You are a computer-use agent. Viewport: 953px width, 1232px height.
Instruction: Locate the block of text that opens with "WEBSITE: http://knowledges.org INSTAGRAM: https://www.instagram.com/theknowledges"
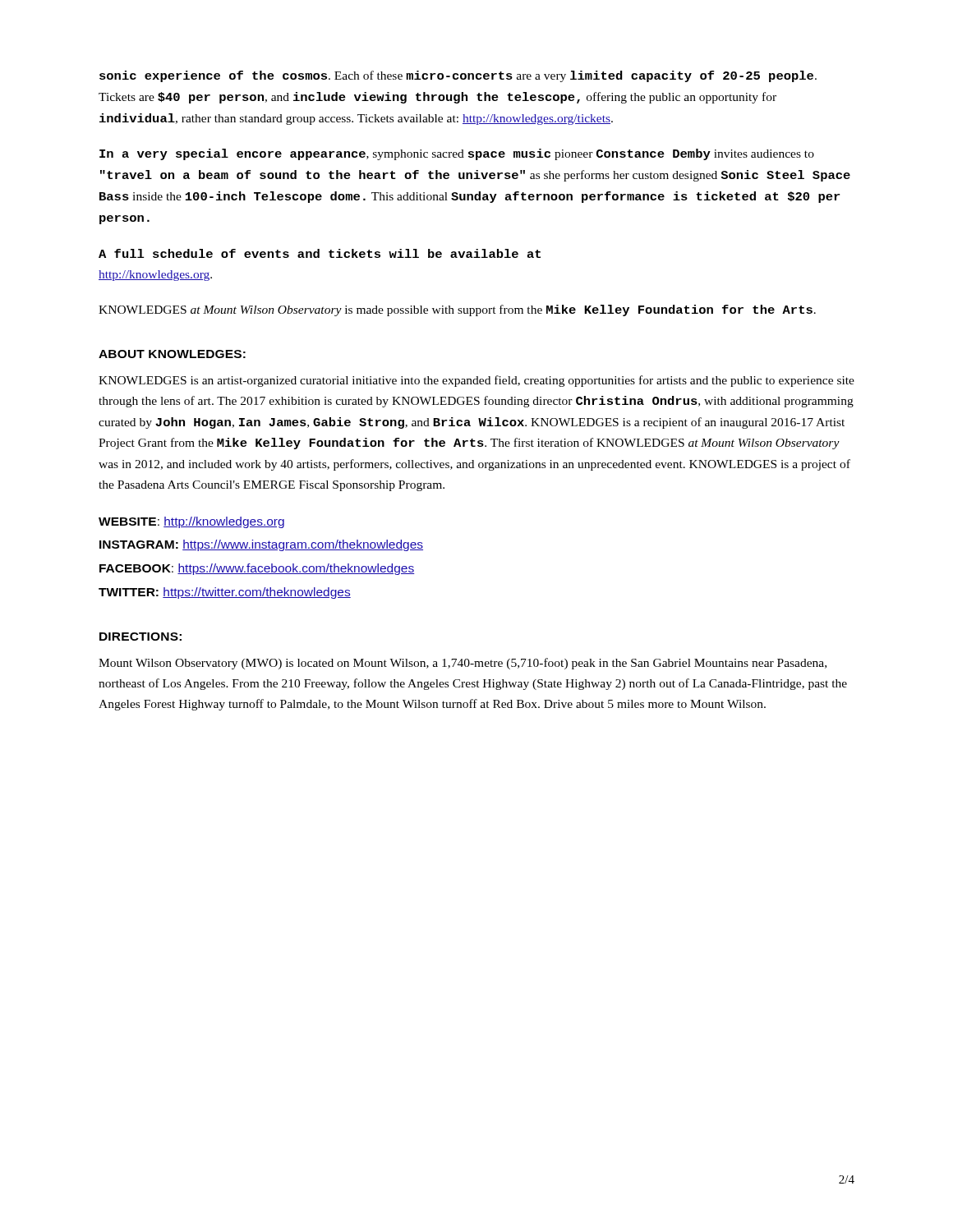click(191, 522)
